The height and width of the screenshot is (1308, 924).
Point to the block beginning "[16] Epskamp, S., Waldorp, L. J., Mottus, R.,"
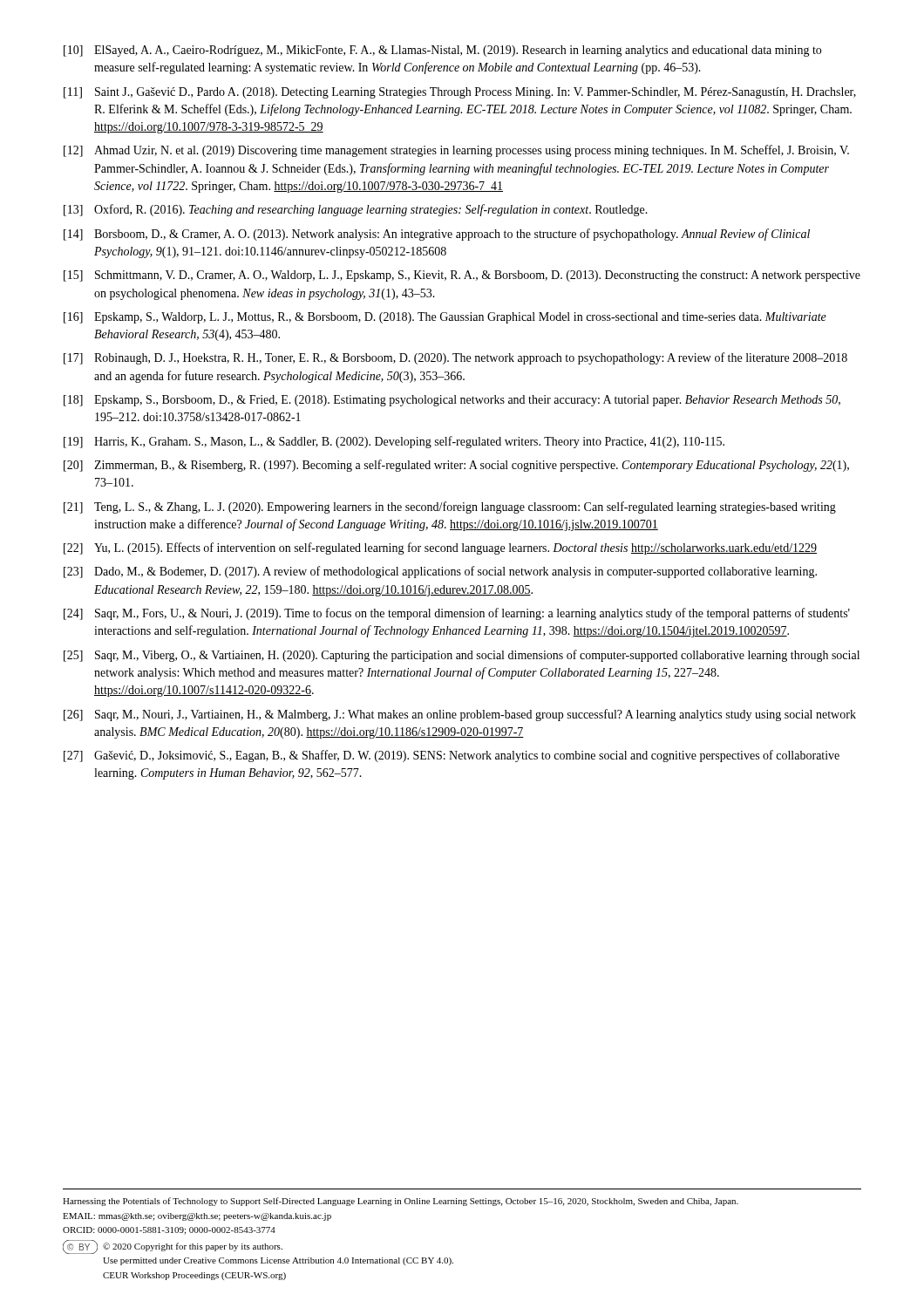(462, 326)
